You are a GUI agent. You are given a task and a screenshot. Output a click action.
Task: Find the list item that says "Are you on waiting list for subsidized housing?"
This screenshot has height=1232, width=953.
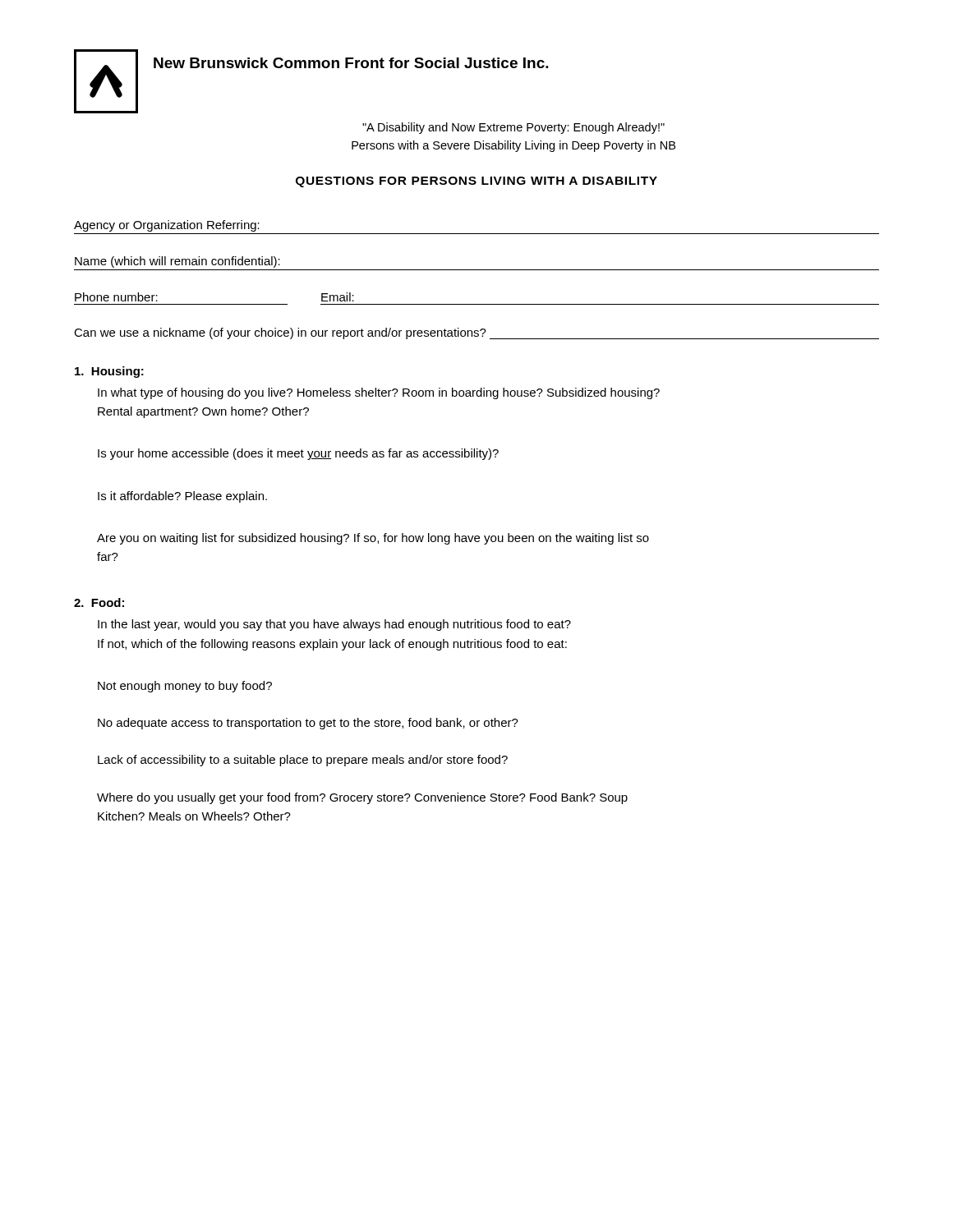point(373,547)
